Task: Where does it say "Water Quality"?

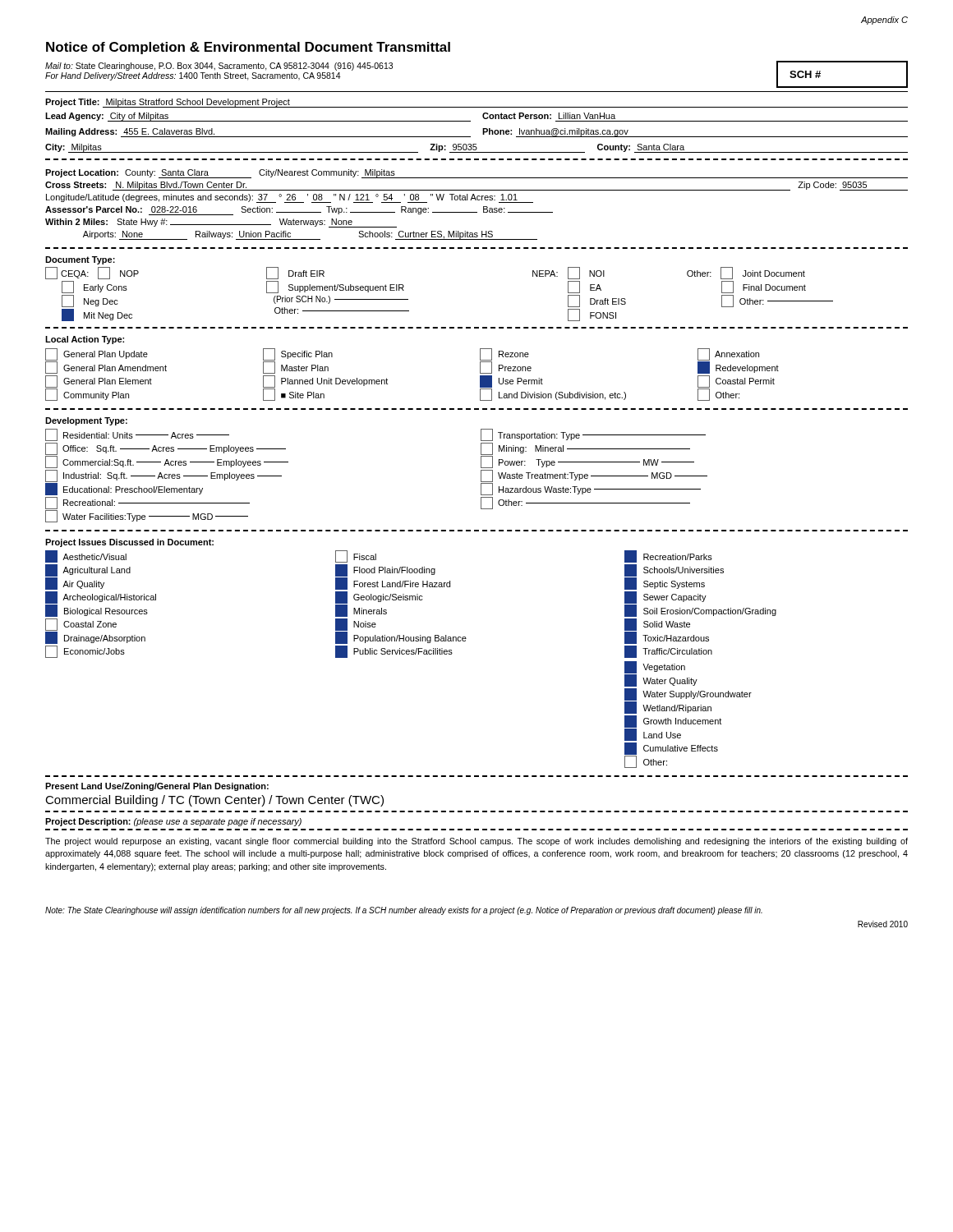Action: 661,680
